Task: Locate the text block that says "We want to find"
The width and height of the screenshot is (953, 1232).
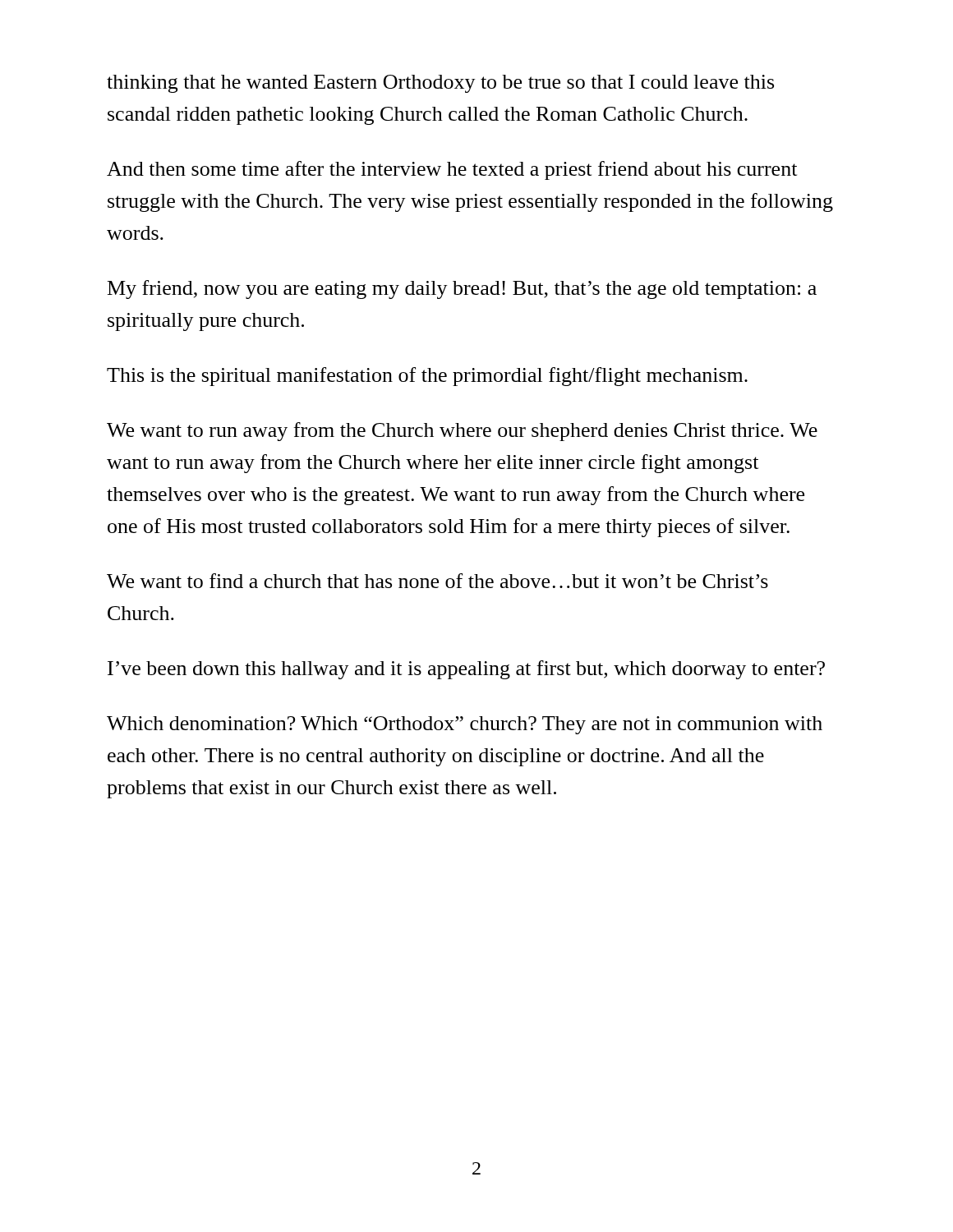Action: 438,597
